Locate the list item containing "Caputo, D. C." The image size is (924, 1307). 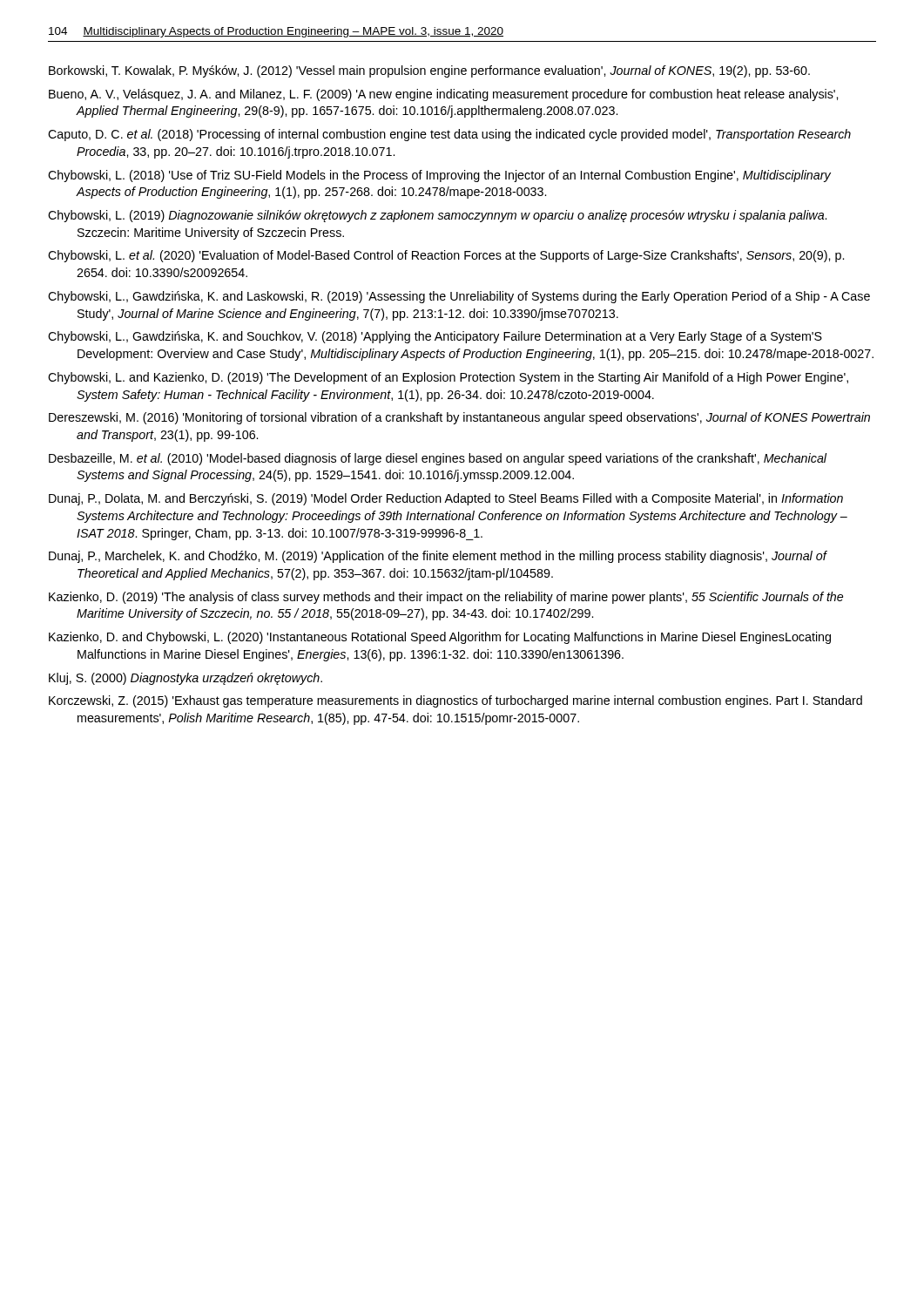point(449,143)
